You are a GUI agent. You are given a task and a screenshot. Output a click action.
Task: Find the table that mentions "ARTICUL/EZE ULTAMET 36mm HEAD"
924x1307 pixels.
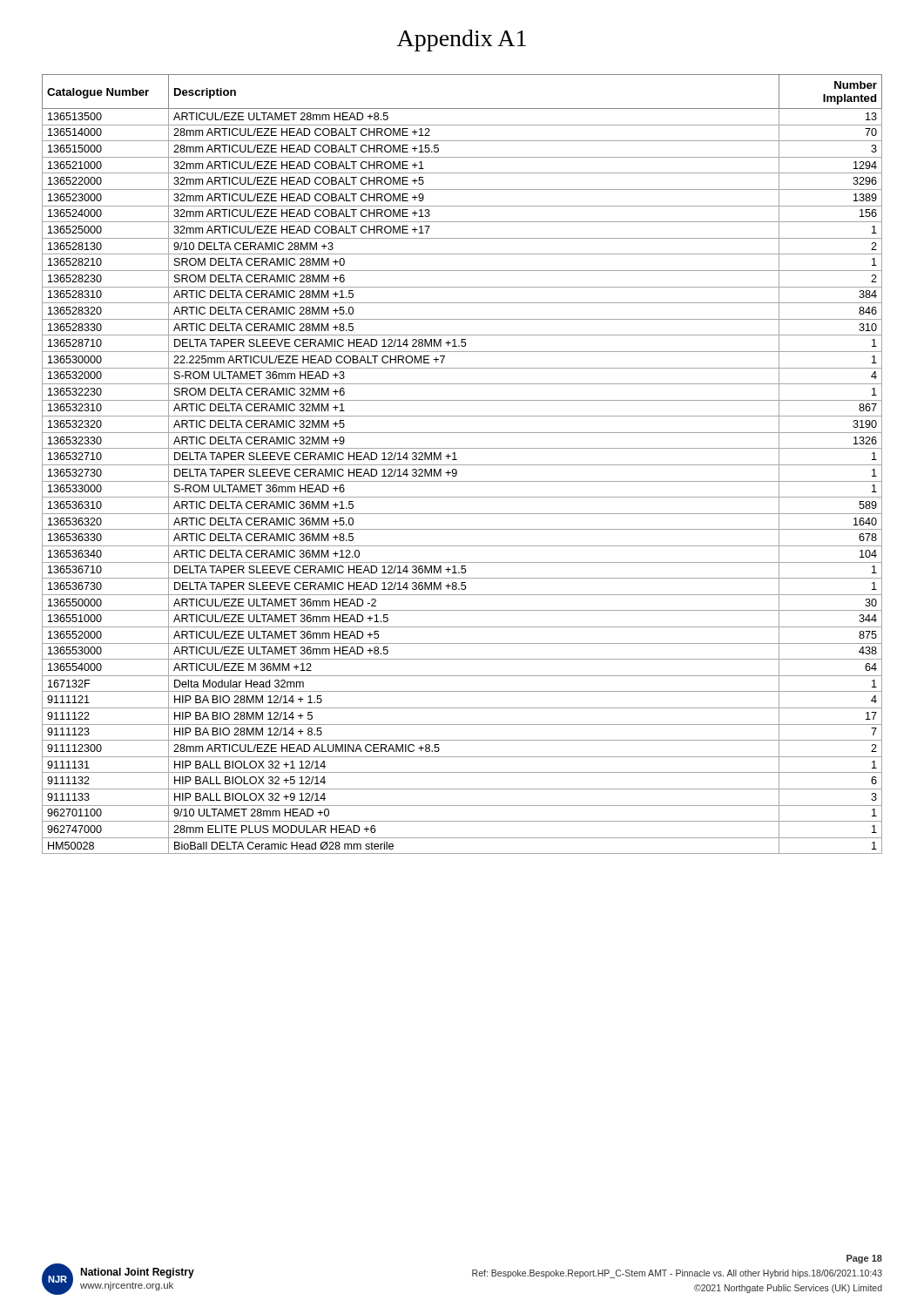tap(462, 464)
